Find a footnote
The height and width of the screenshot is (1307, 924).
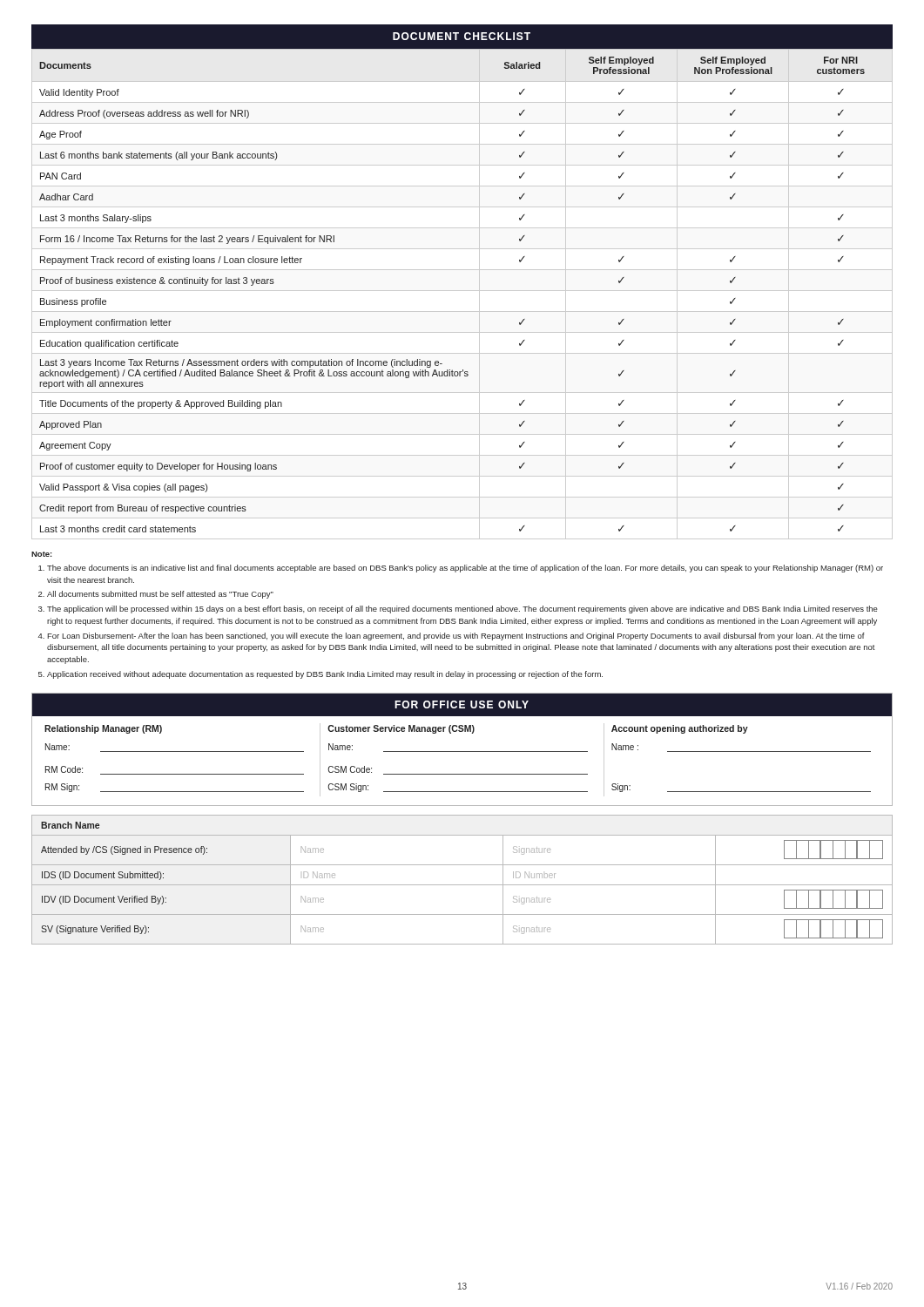tap(462, 614)
